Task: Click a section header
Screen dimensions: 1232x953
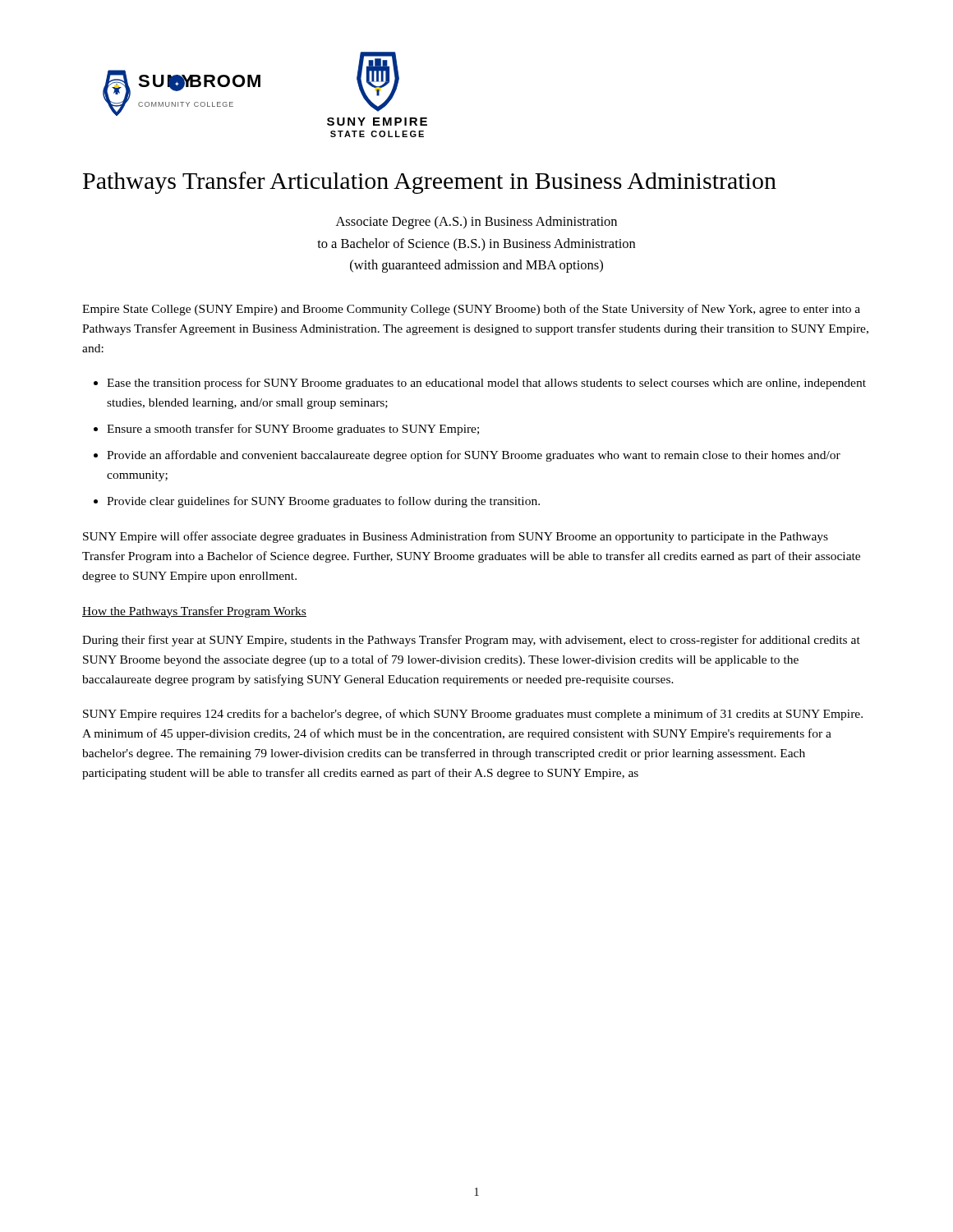Action: [194, 610]
